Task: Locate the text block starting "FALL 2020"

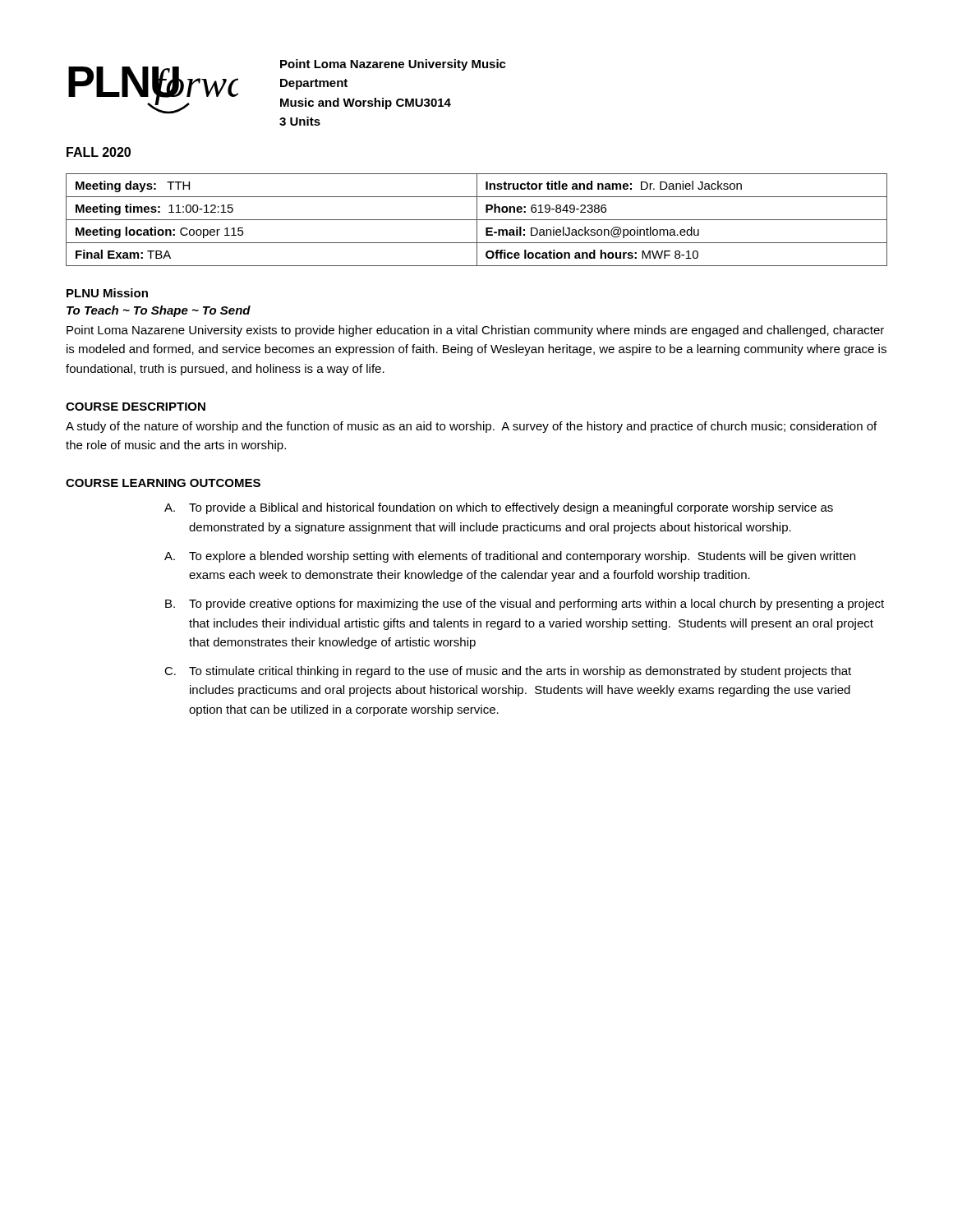Action: pos(98,152)
